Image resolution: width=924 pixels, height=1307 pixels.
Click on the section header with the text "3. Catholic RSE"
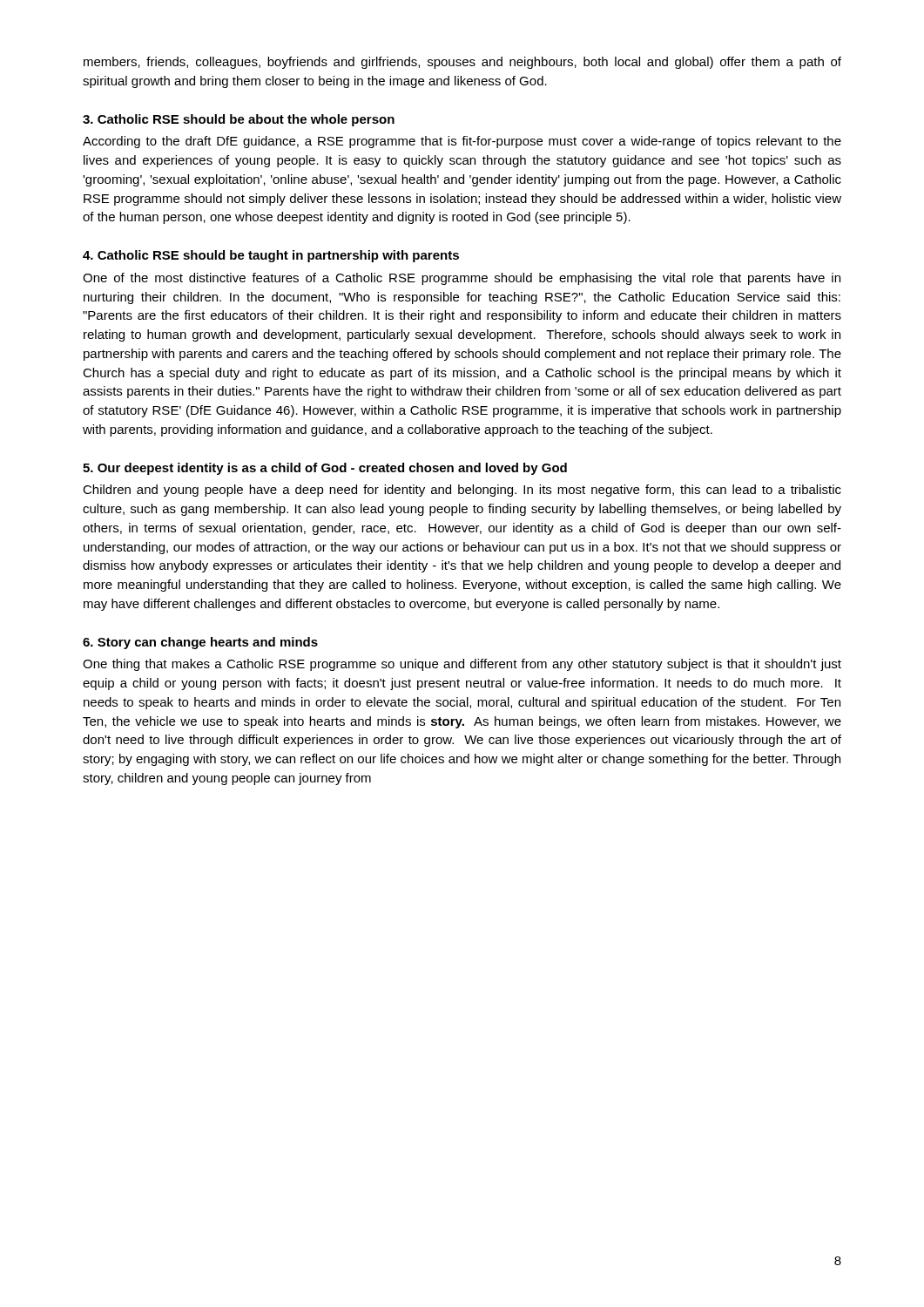(239, 118)
